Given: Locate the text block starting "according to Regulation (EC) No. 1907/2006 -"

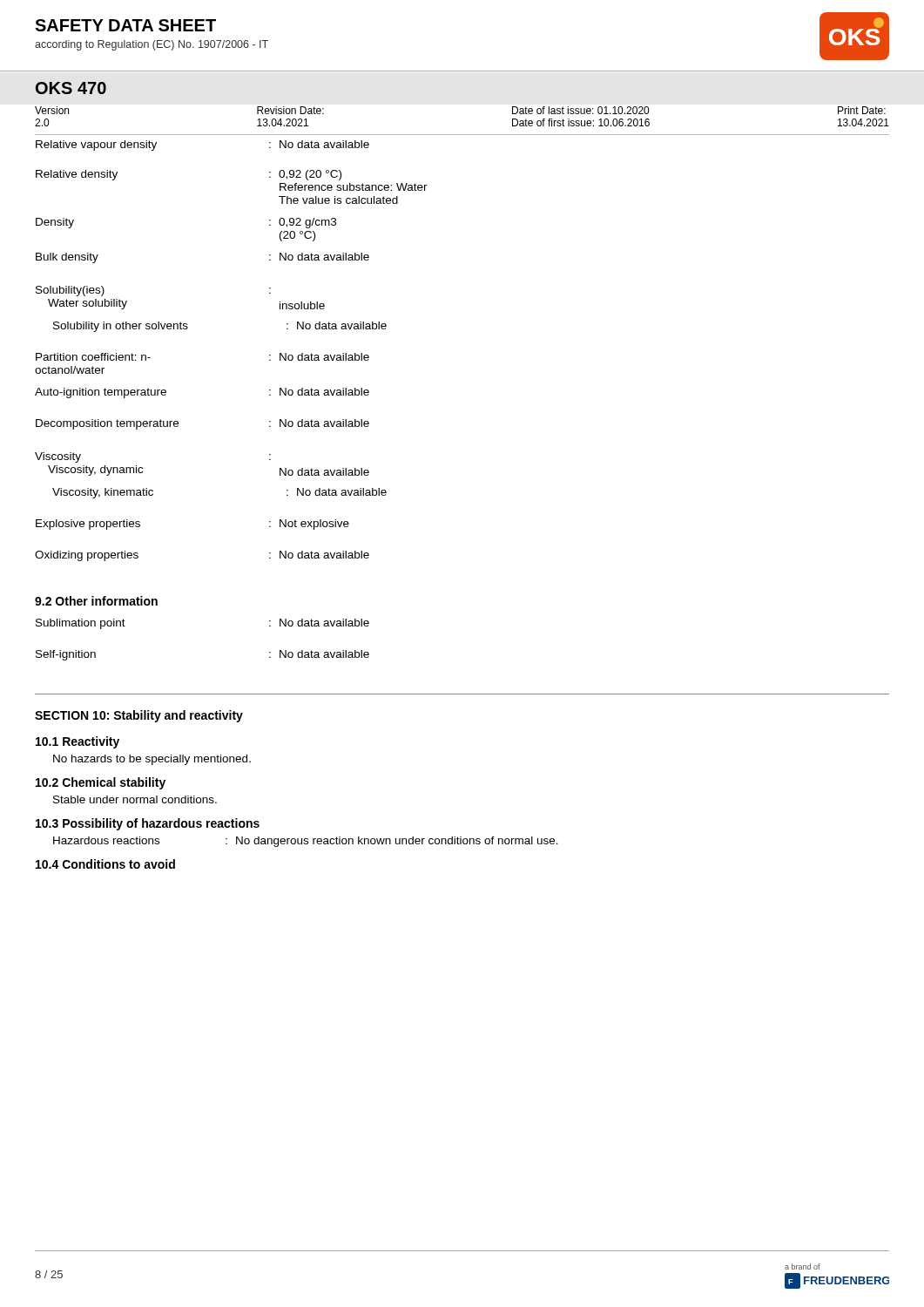Looking at the screenshot, I should pyautogui.click(x=152, y=44).
